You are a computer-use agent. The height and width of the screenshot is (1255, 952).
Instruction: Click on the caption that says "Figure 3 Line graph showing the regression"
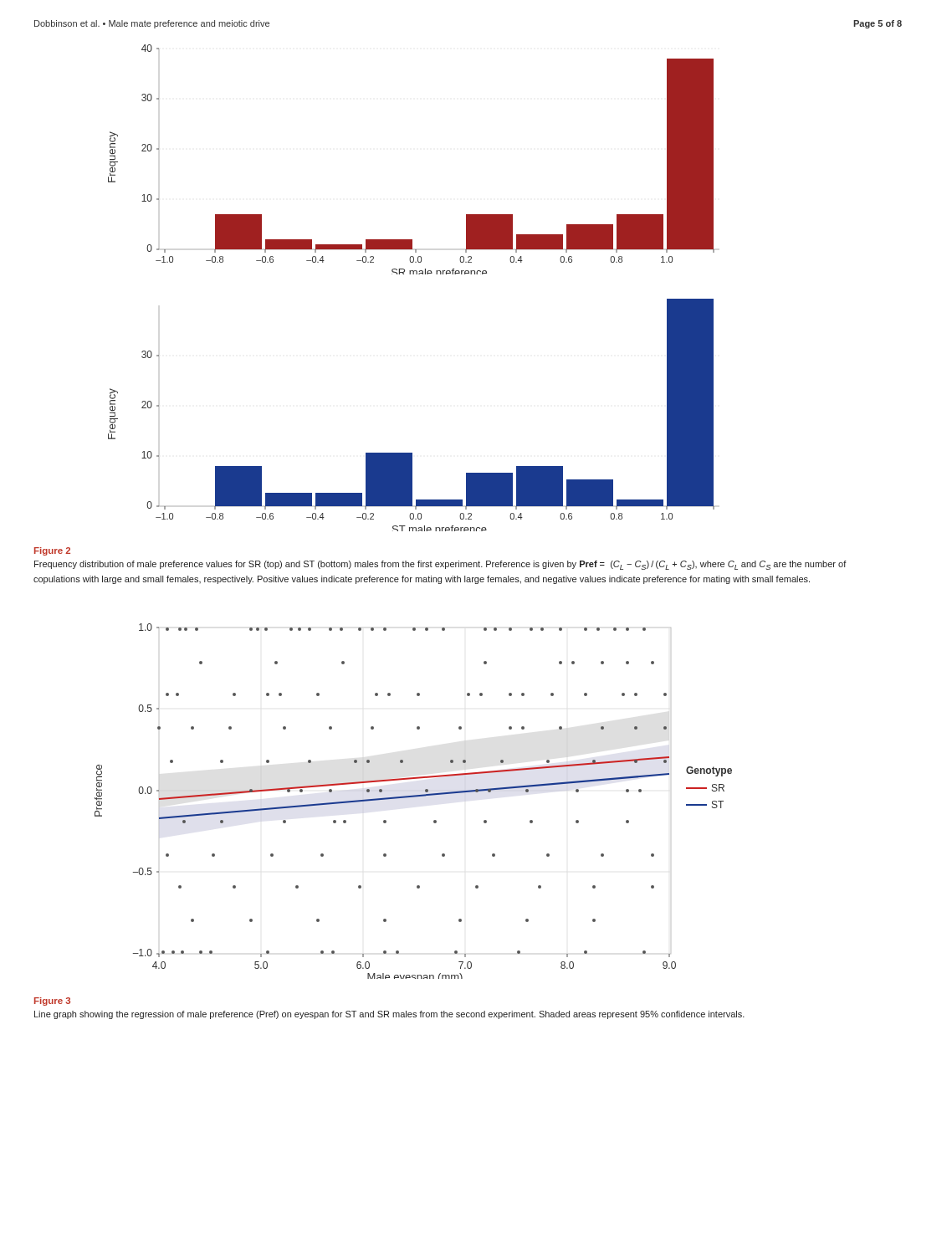[389, 1007]
